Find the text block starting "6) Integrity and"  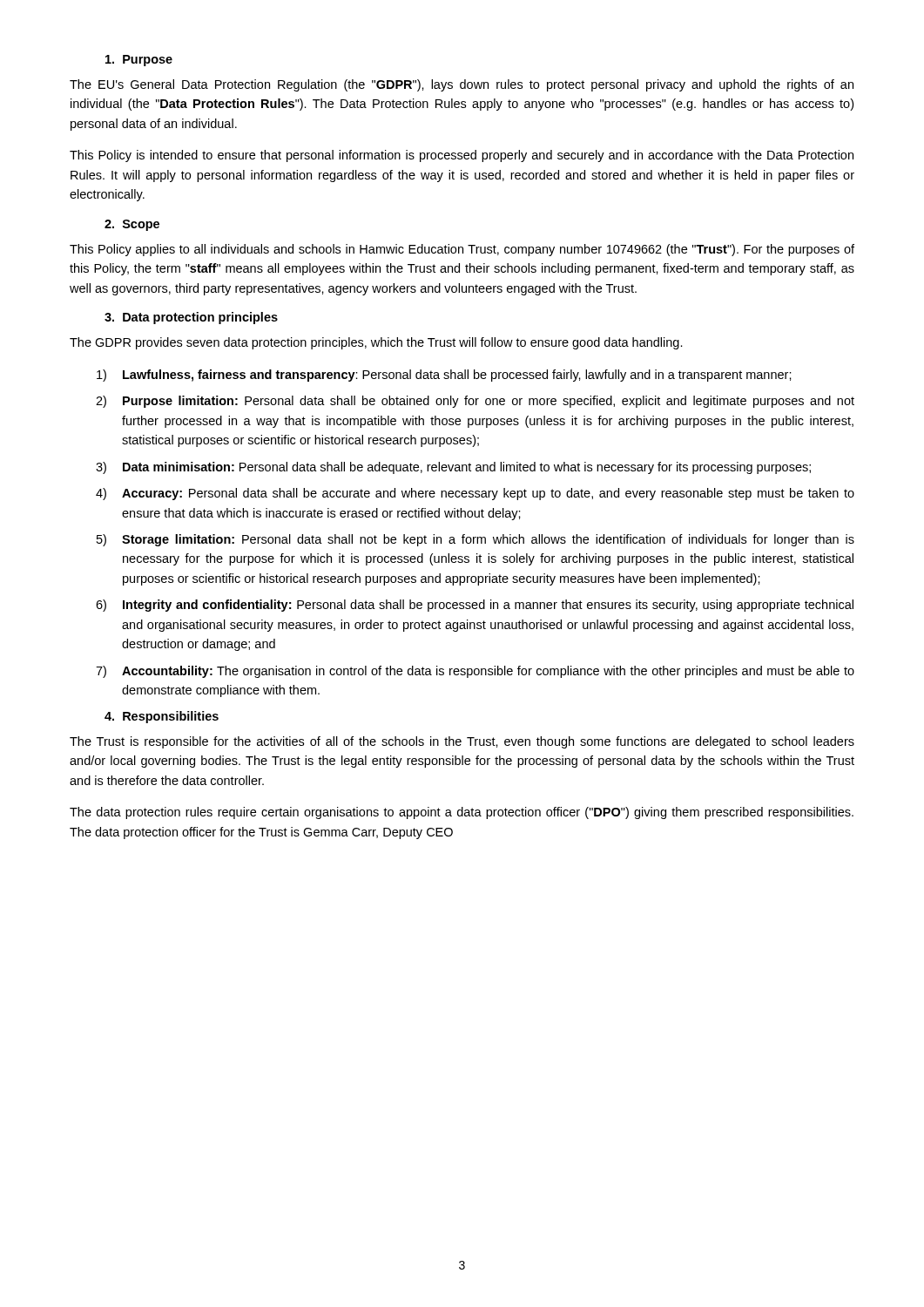pyautogui.click(x=475, y=625)
